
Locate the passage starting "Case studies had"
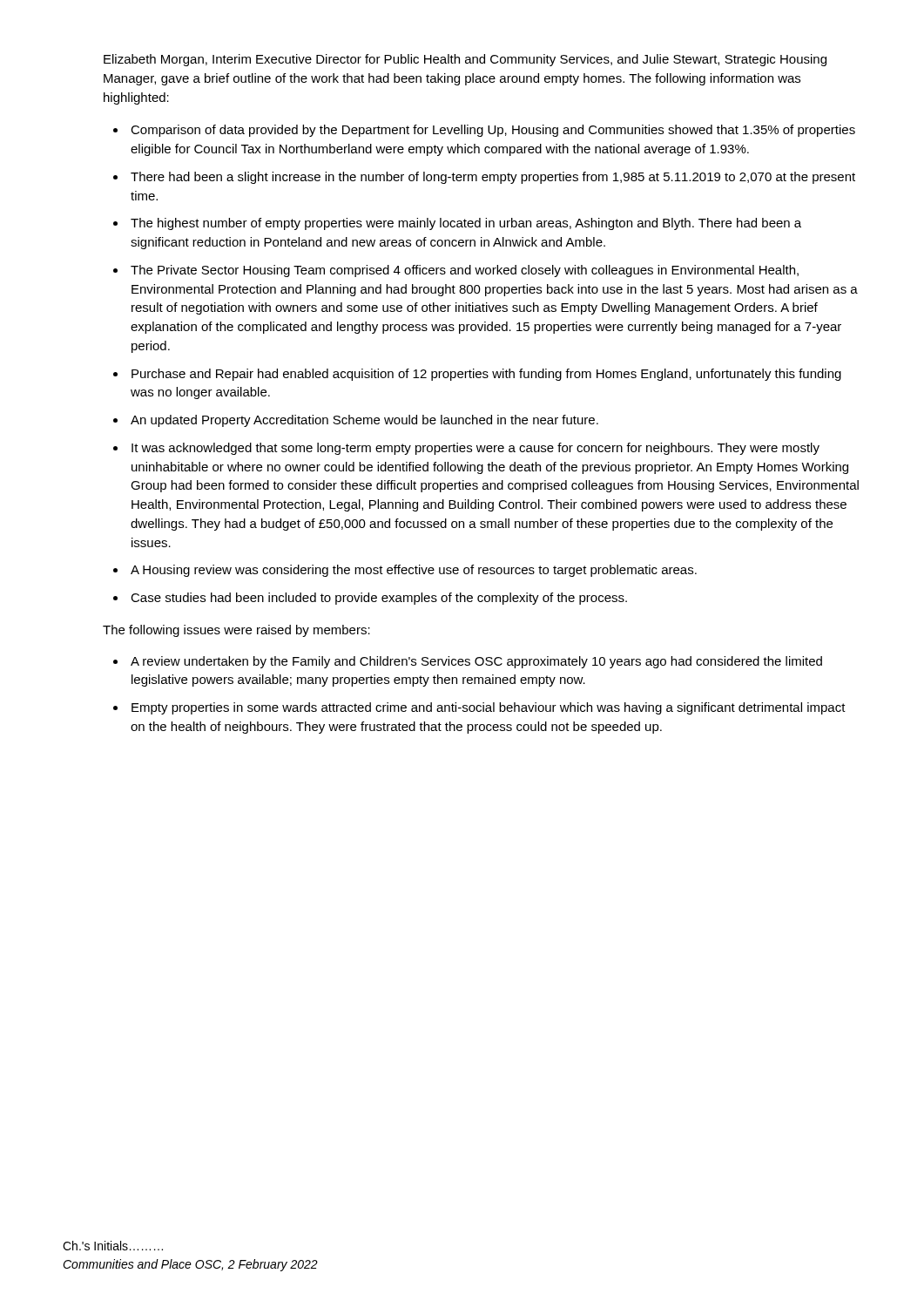[379, 597]
